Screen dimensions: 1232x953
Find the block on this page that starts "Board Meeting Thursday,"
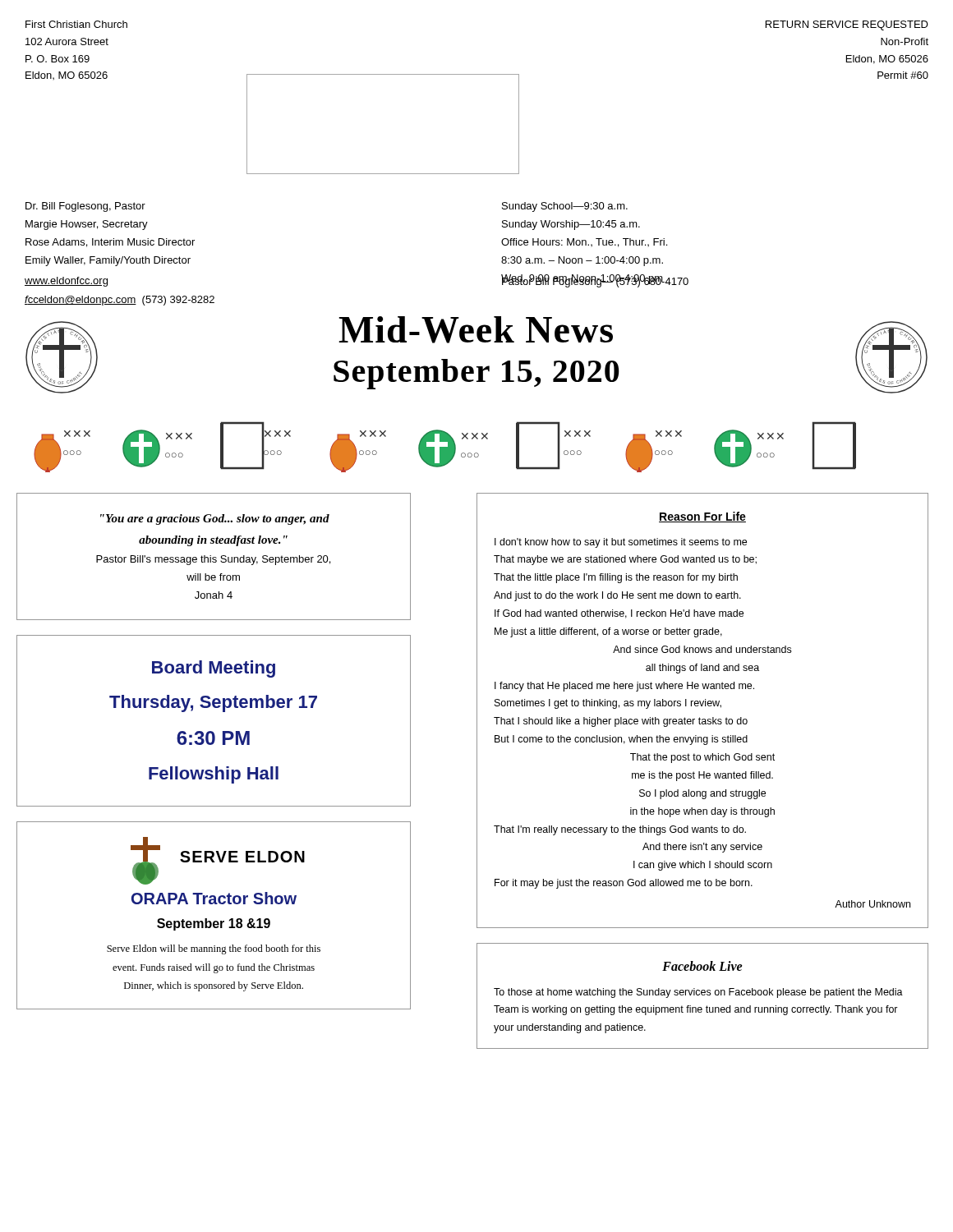pos(214,721)
